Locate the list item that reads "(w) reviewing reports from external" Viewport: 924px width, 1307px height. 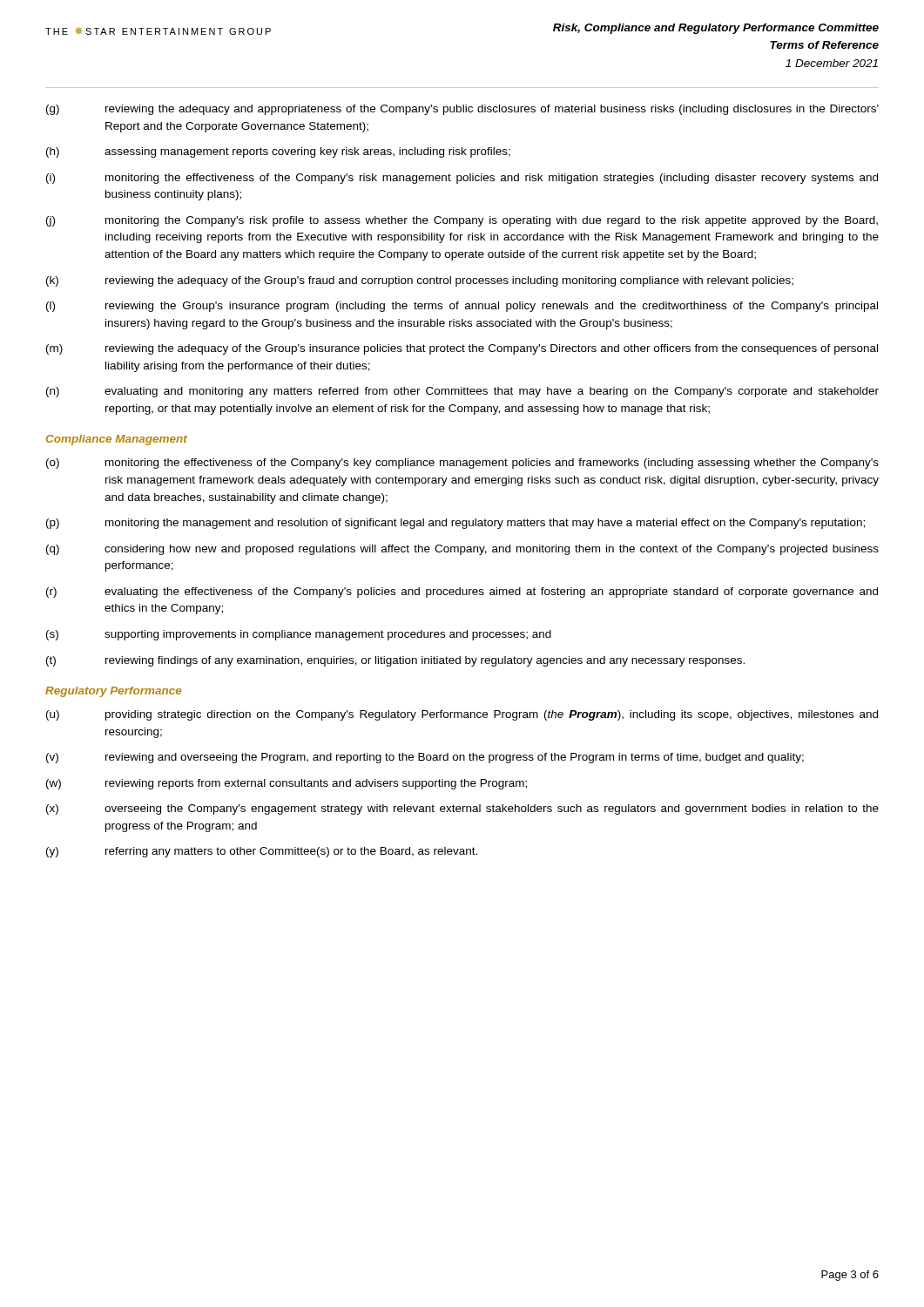(x=462, y=783)
